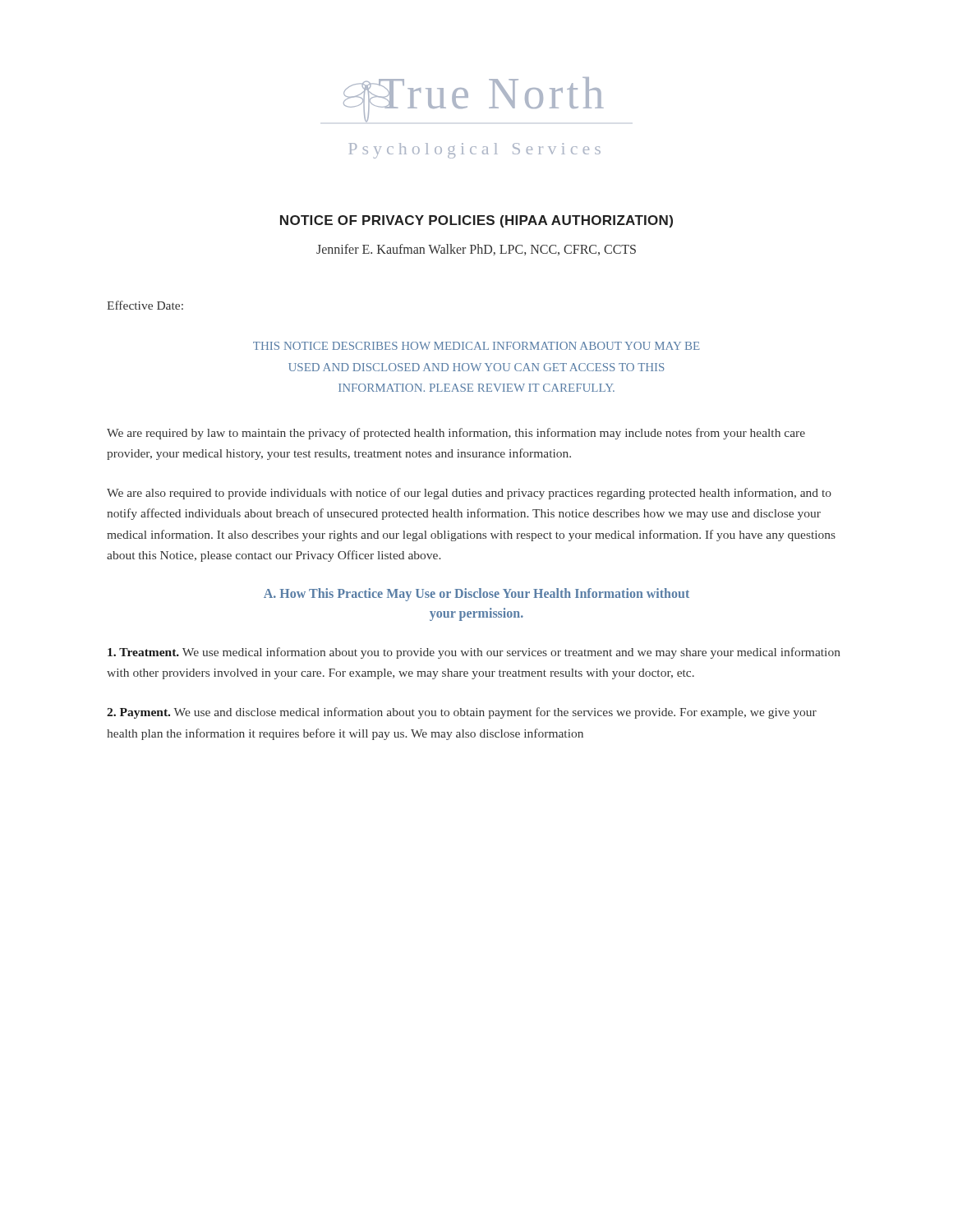Click the passage that begins "Jennifer E. Kaufman Walker PhD,"
The width and height of the screenshot is (953, 1232).
coord(476,249)
